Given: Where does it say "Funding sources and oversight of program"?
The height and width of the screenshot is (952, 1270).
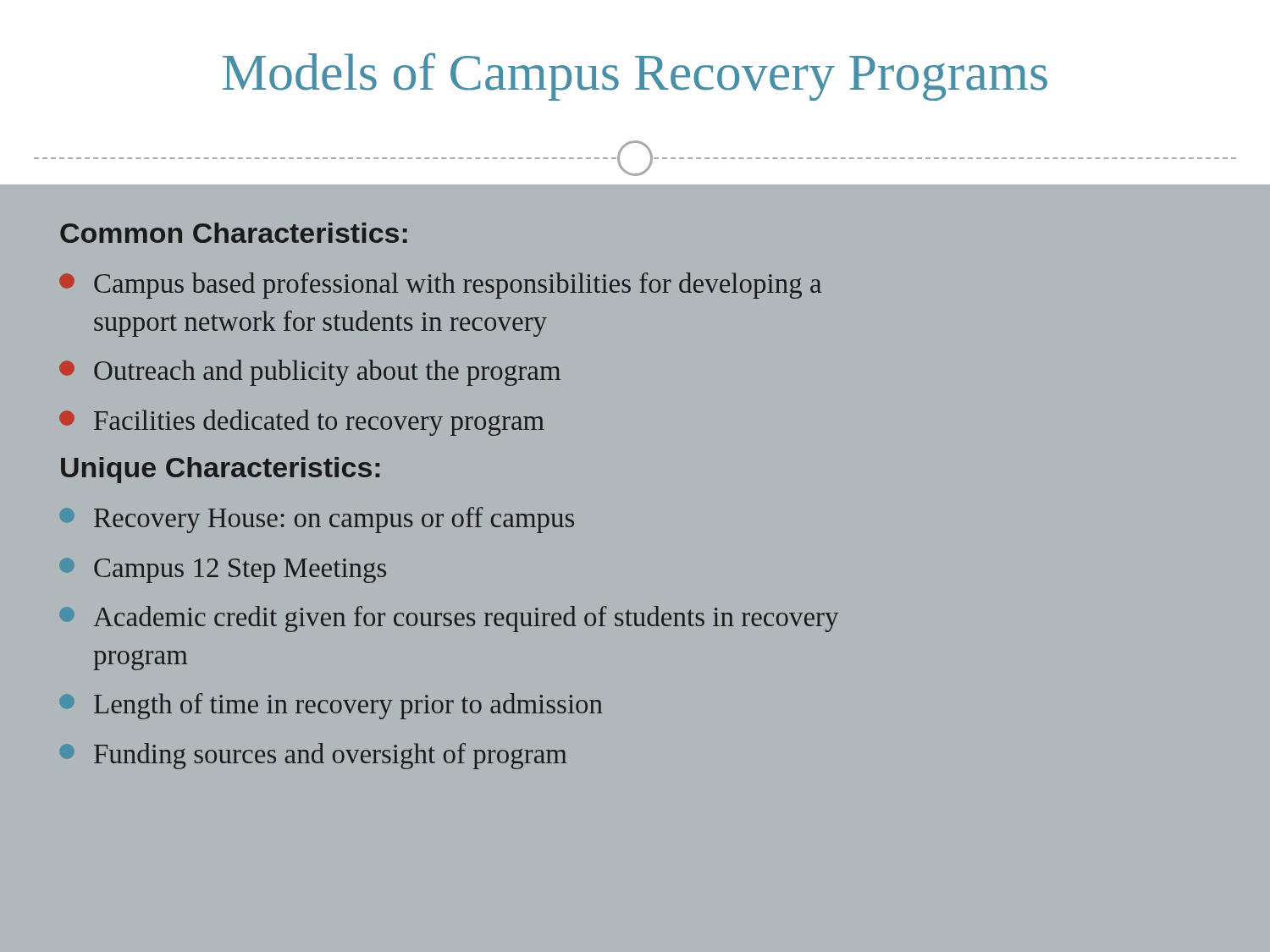Looking at the screenshot, I should 313,756.
